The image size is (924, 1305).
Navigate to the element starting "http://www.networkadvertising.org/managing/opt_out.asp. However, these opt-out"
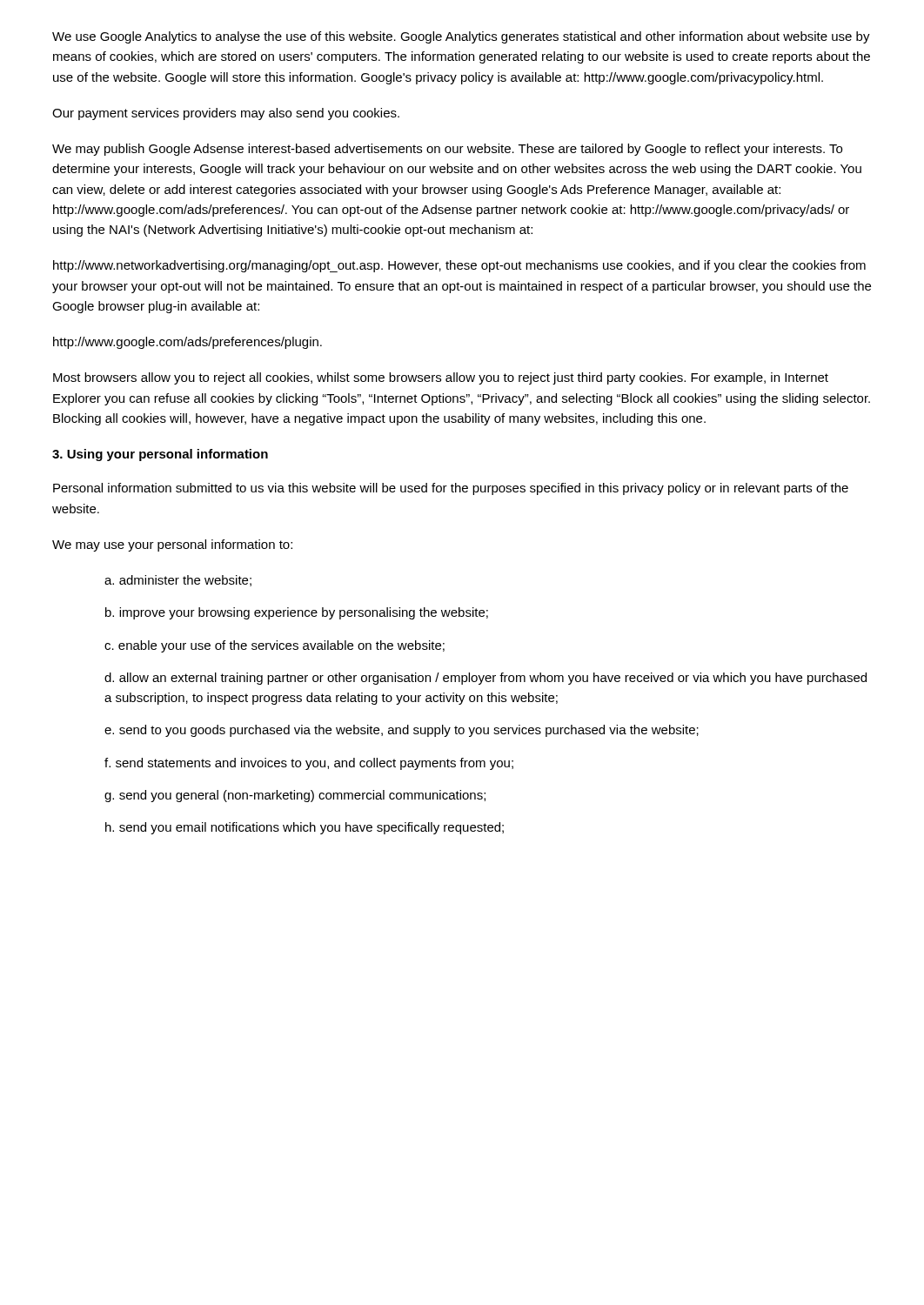click(x=462, y=285)
